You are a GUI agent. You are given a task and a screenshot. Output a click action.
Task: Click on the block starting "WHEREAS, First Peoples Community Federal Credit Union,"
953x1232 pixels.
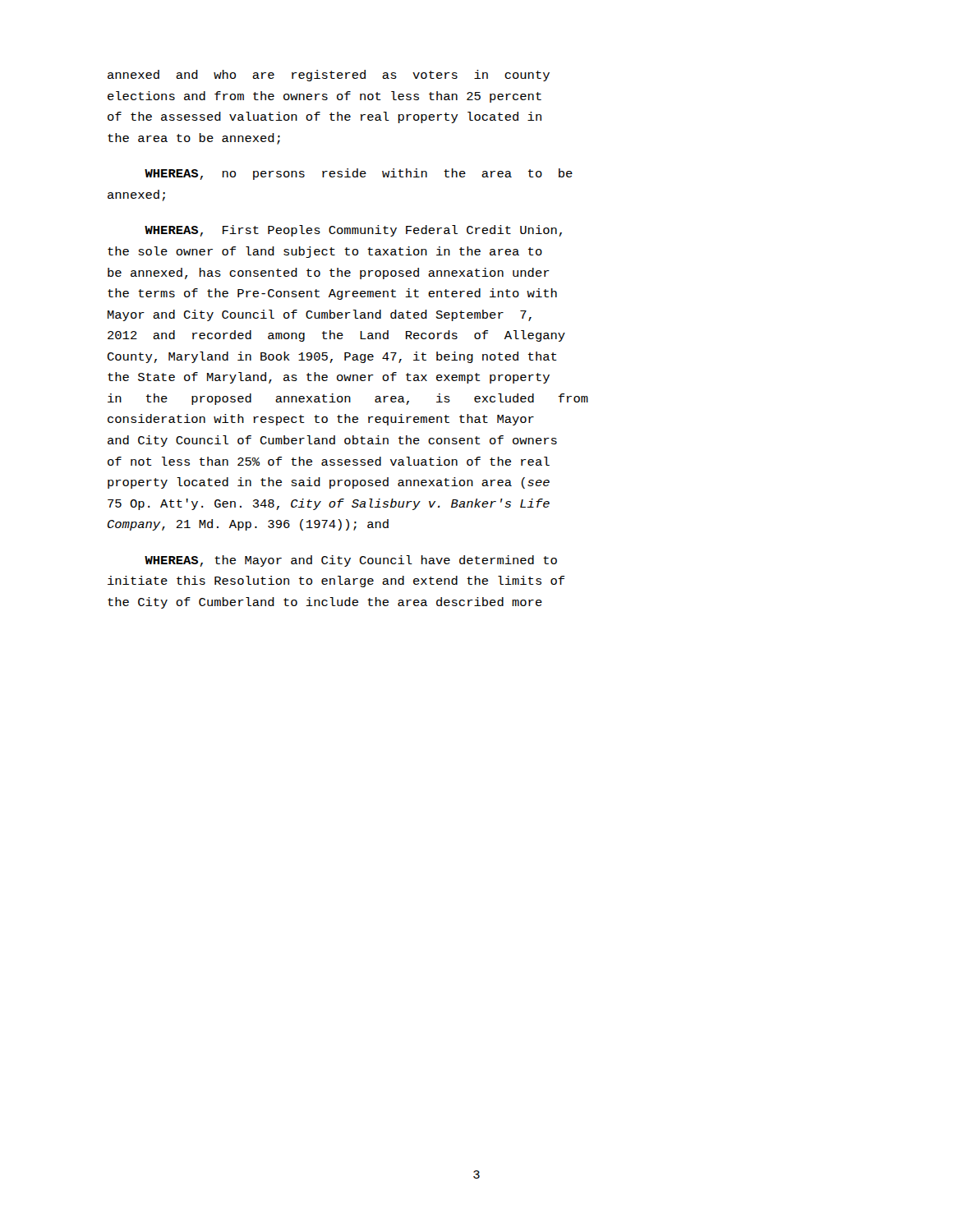pyautogui.click(x=348, y=378)
